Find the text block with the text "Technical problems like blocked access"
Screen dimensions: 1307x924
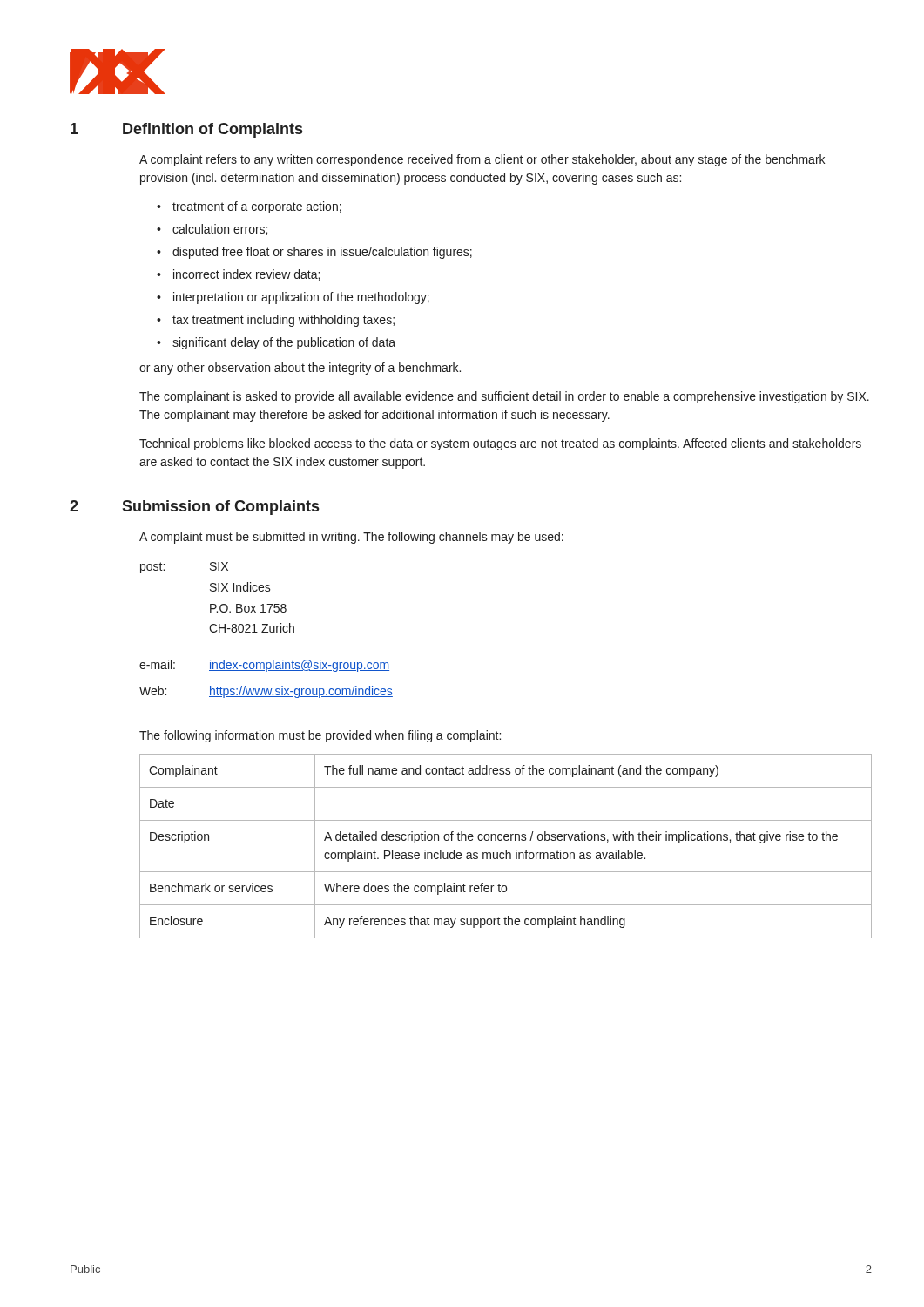click(500, 453)
